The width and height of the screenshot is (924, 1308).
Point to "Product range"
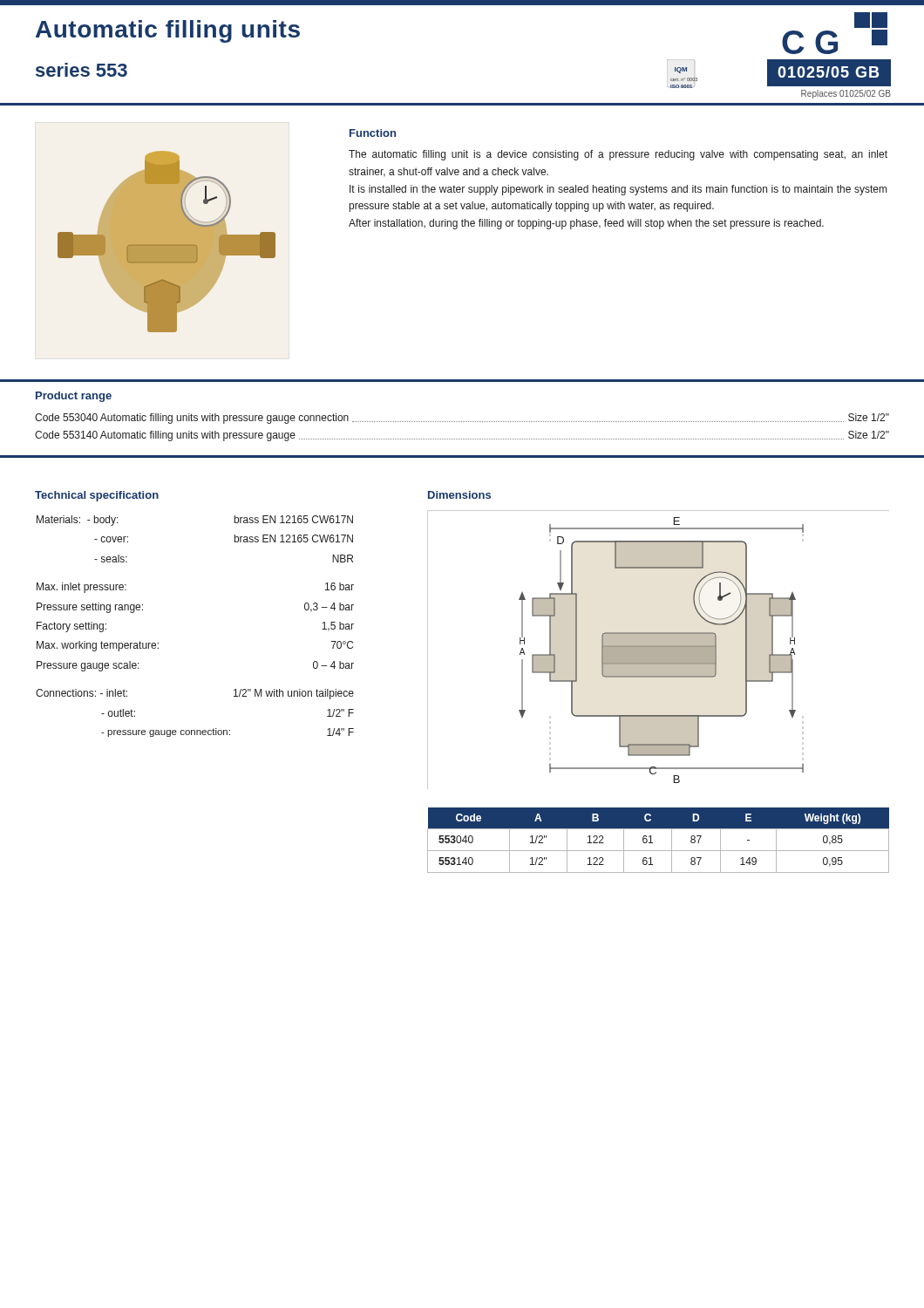(73, 395)
